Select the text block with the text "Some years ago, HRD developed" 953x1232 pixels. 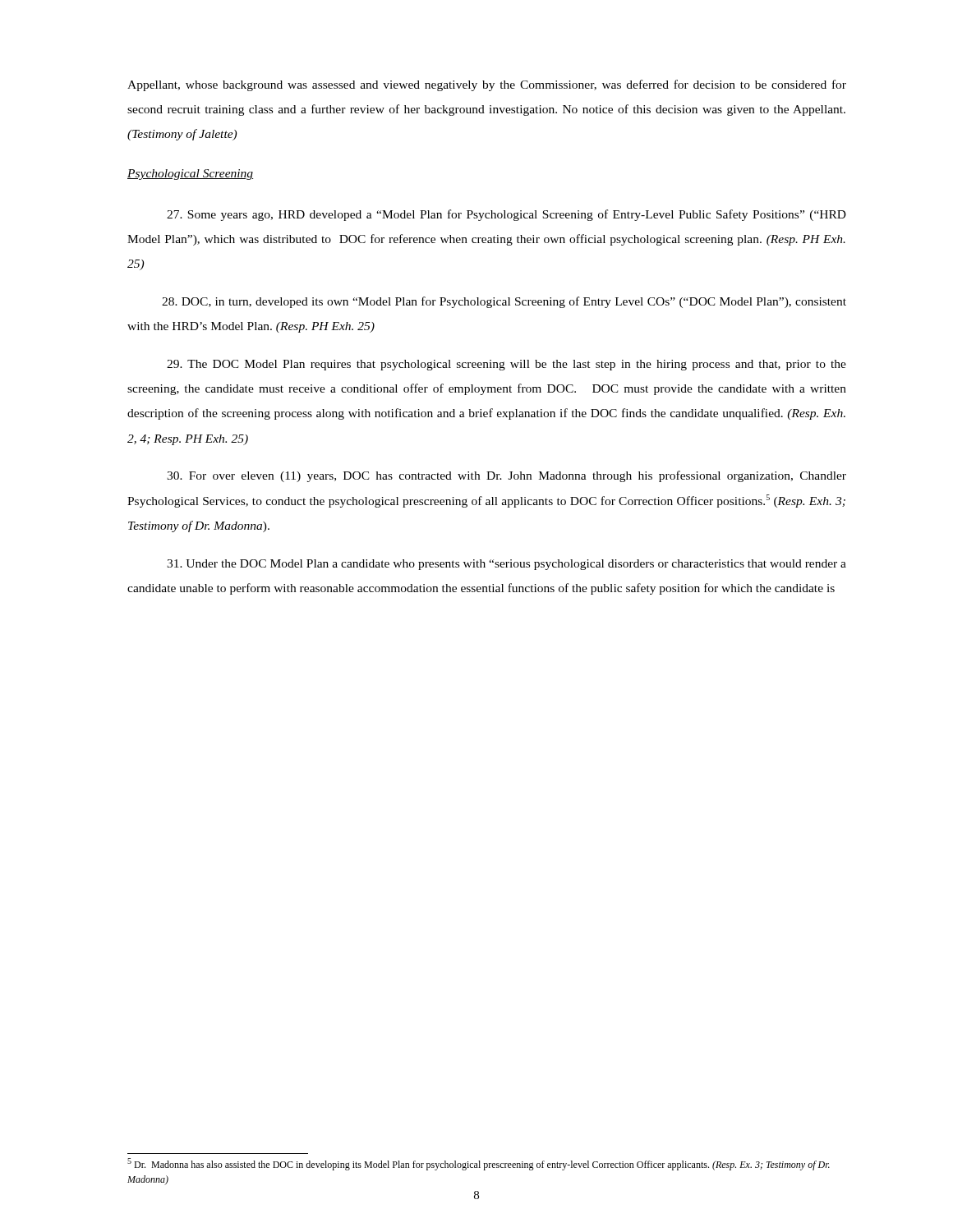[487, 239]
